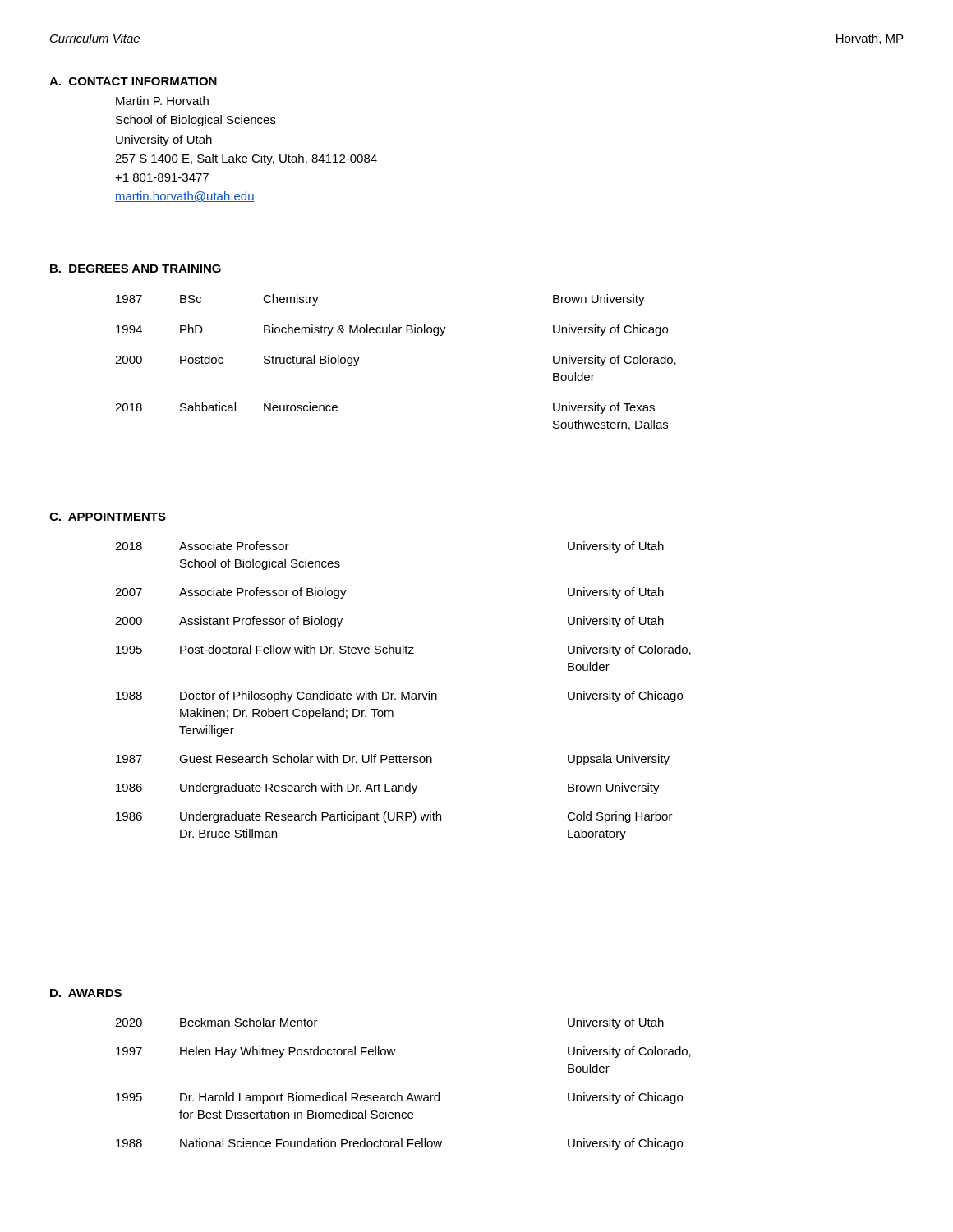Select the table that reads "Guest Research Scholar"
Screen dimensions: 1232x953
pyautogui.click(x=476, y=689)
